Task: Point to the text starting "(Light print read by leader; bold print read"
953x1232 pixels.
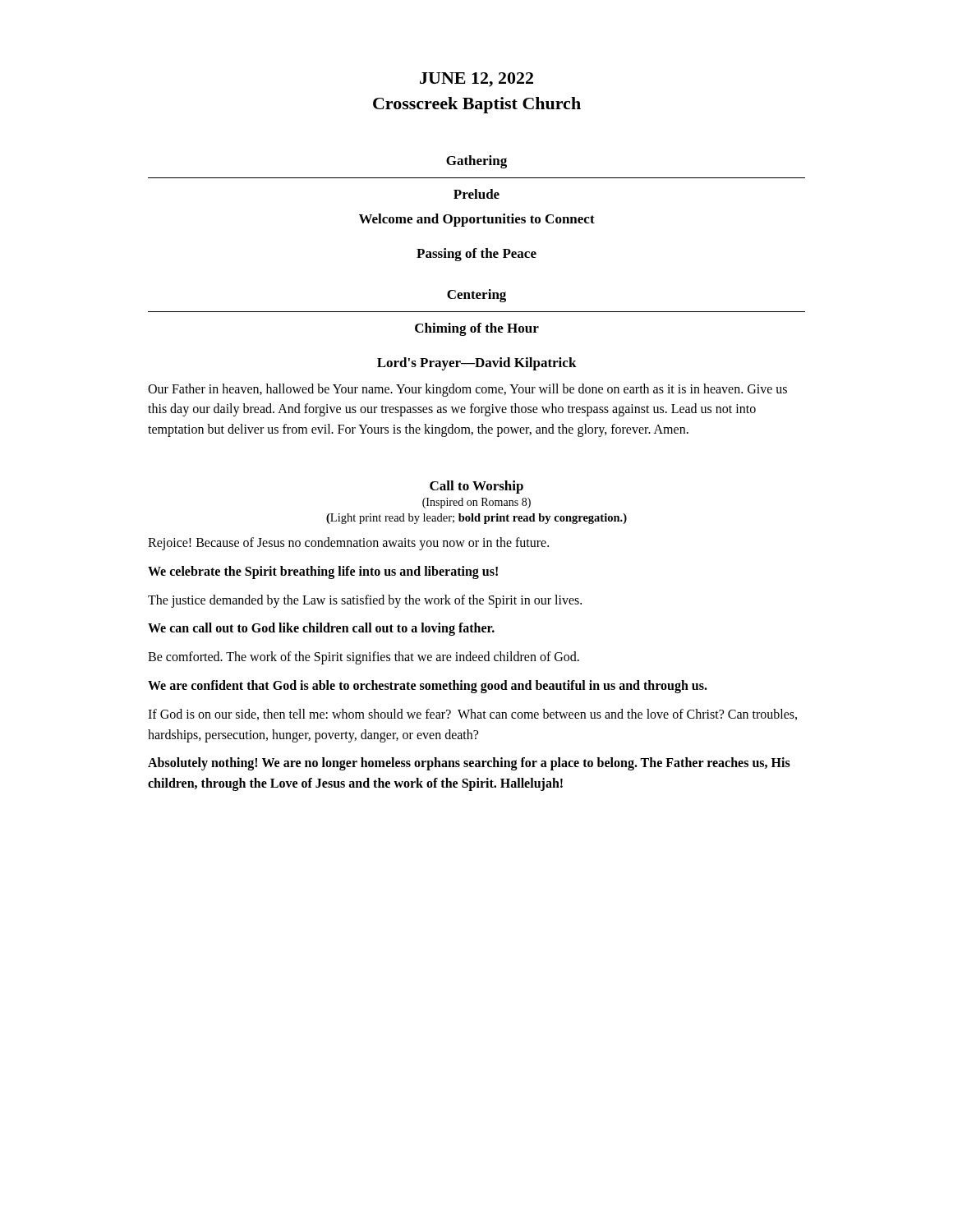Action: tap(476, 517)
